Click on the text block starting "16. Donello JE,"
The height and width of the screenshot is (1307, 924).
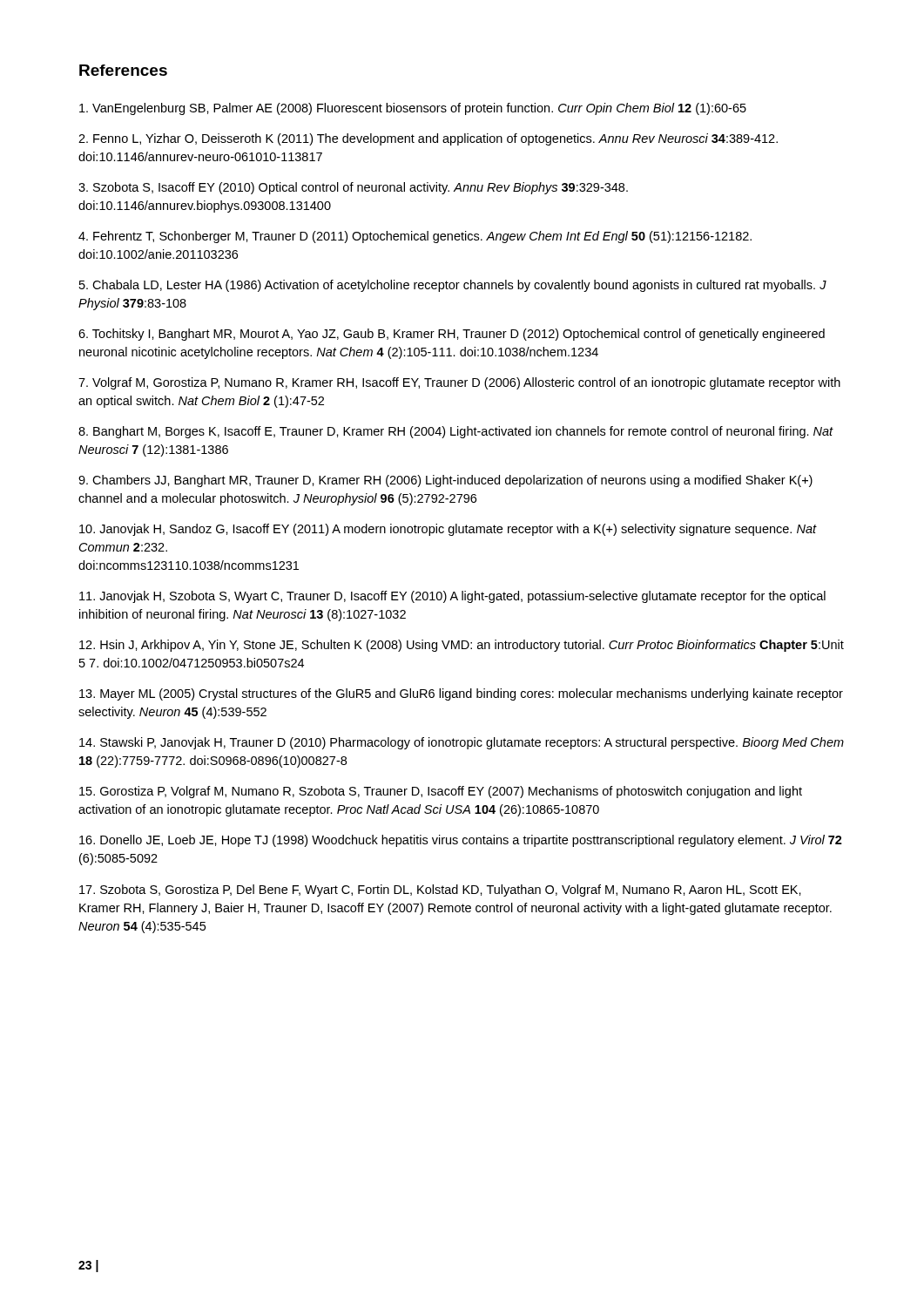tap(460, 849)
